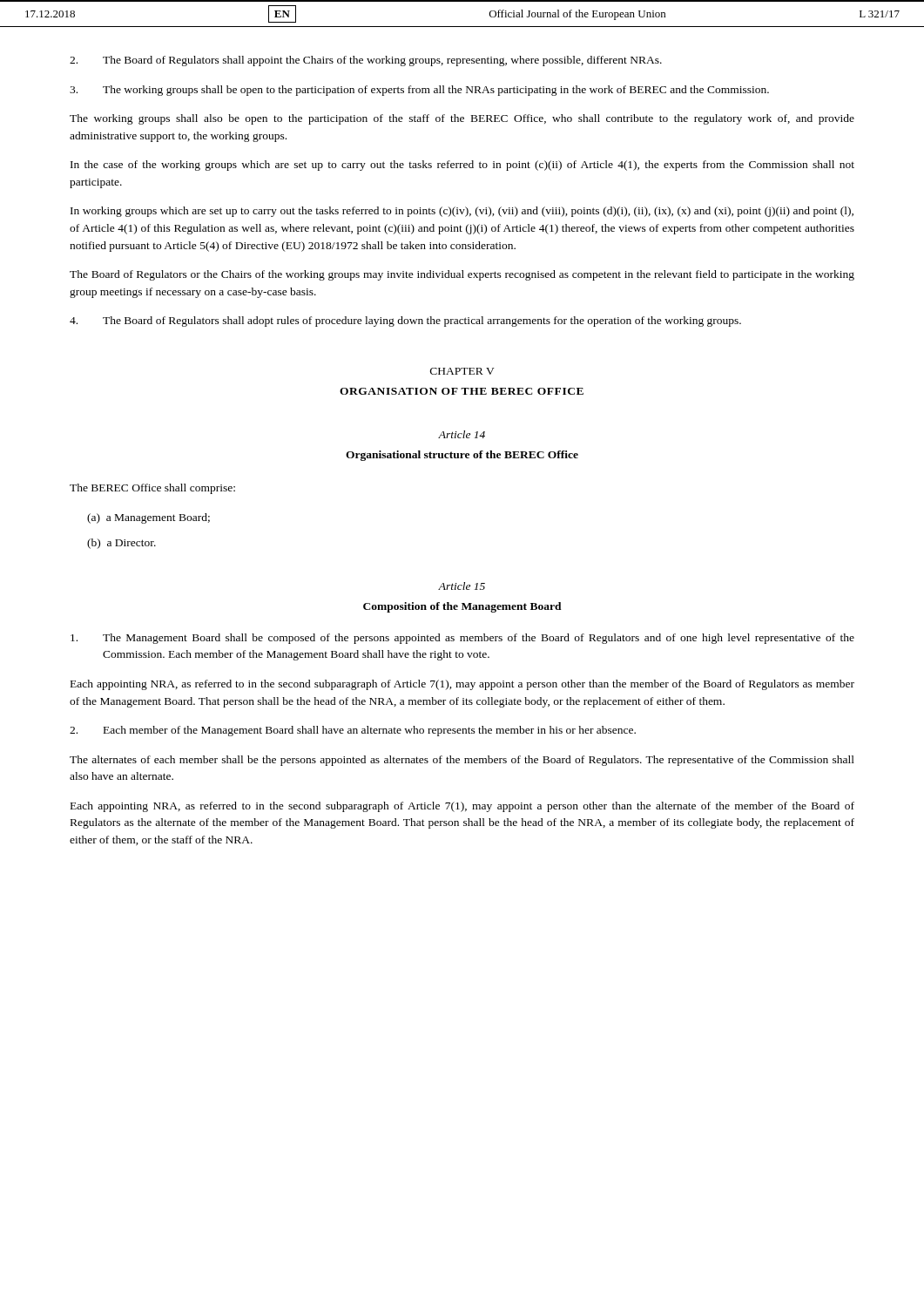Select the block starting "(b) a Director."
This screenshot has width=924, height=1307.
pos(122,543)
